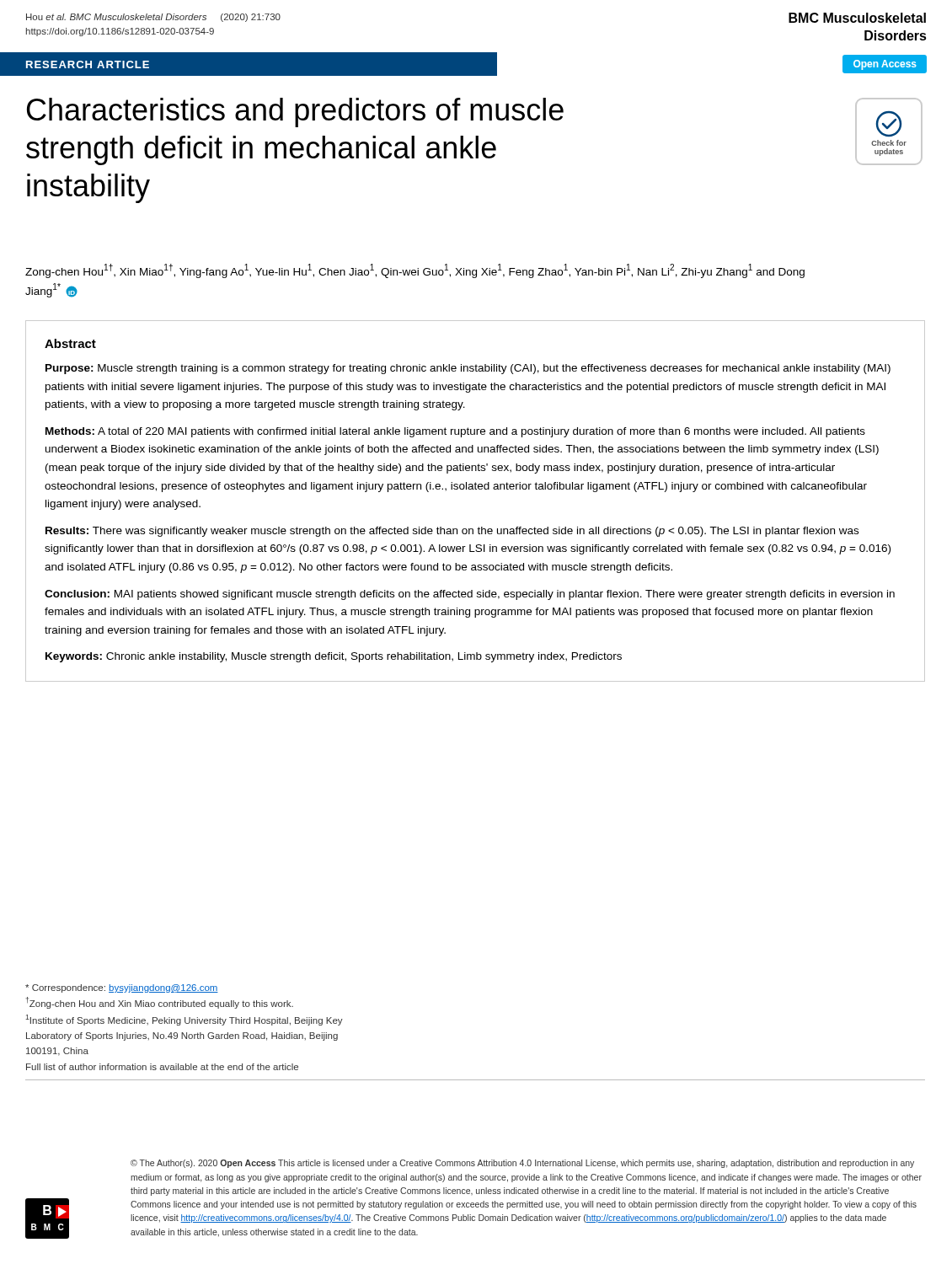
Task: Click the passage that begins "Methods: A total of"
Action: point(462,467)
